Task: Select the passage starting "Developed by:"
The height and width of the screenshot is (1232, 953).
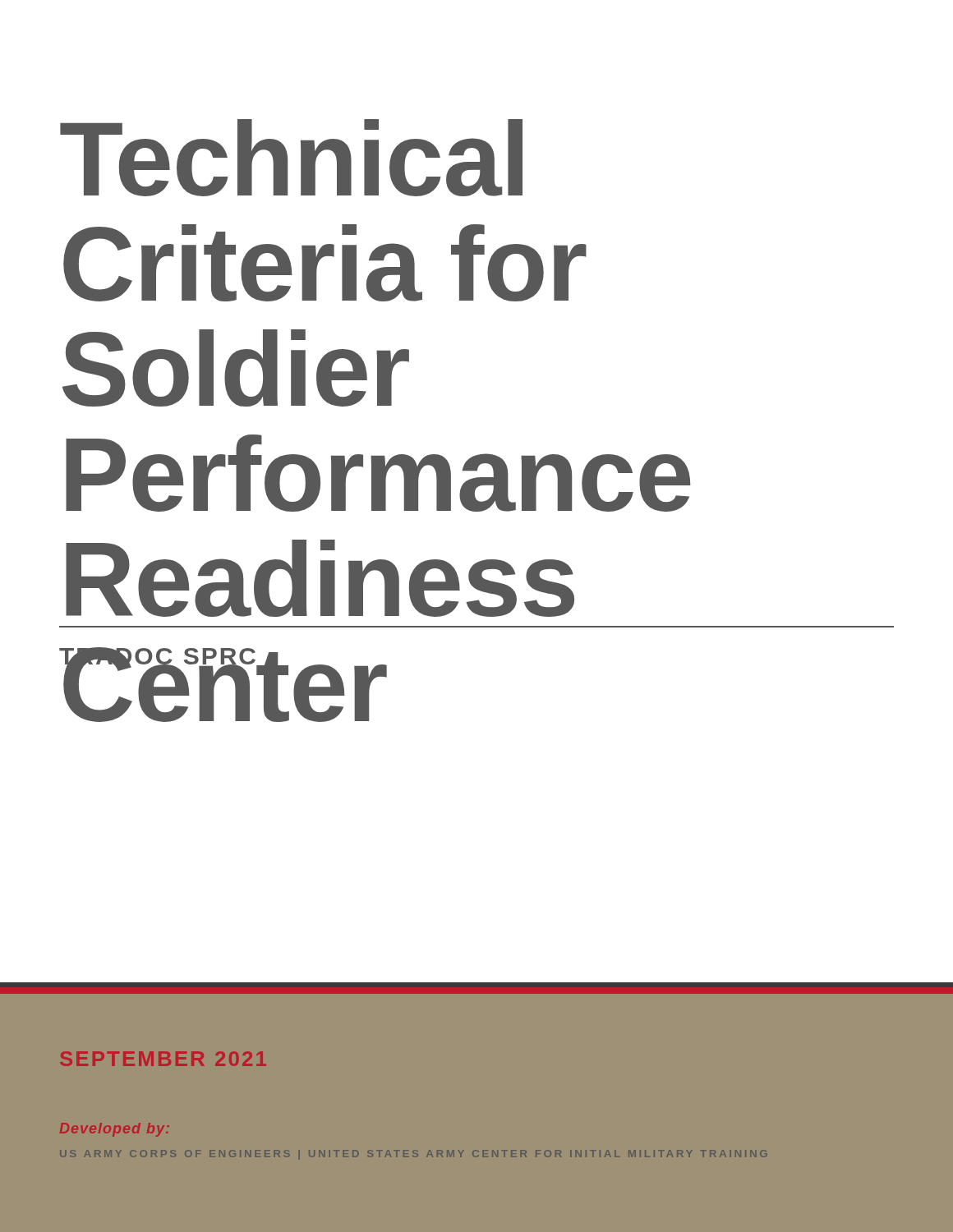Action: click(115, 1129)
